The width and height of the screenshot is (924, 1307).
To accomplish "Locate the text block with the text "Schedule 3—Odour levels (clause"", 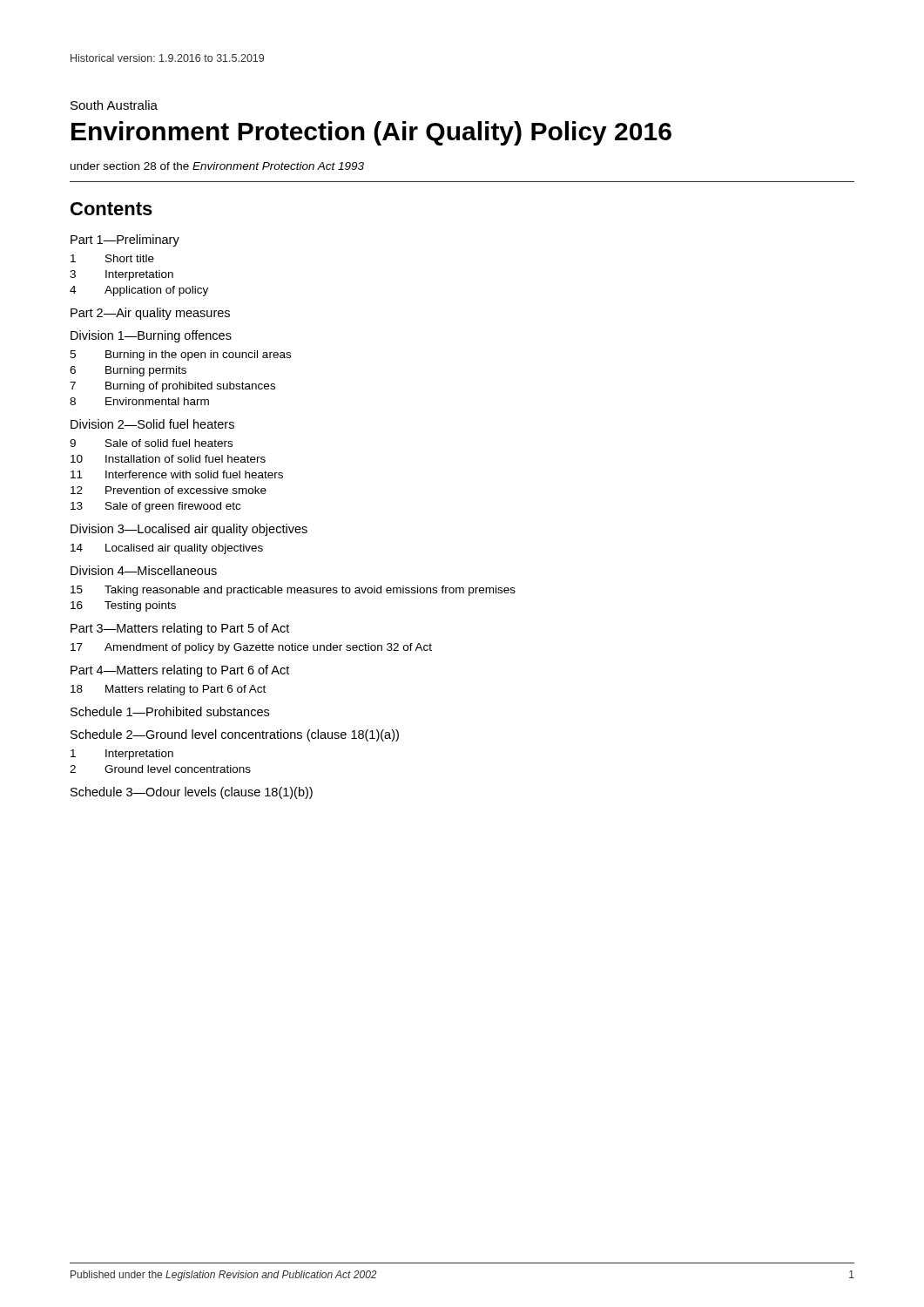I will coord(191,792).
